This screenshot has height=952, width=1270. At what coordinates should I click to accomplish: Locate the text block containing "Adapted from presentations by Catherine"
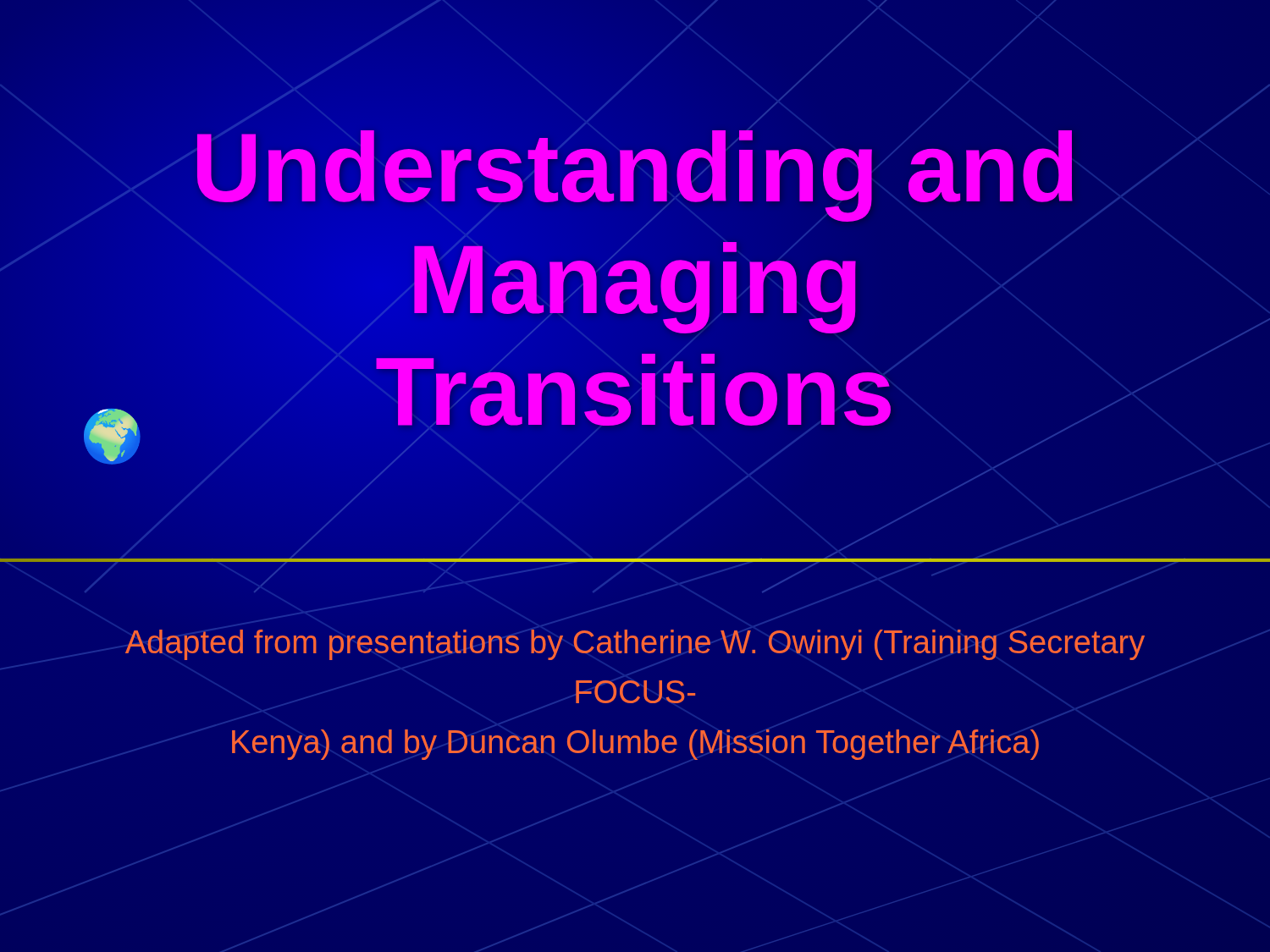[x=635, y=692]
